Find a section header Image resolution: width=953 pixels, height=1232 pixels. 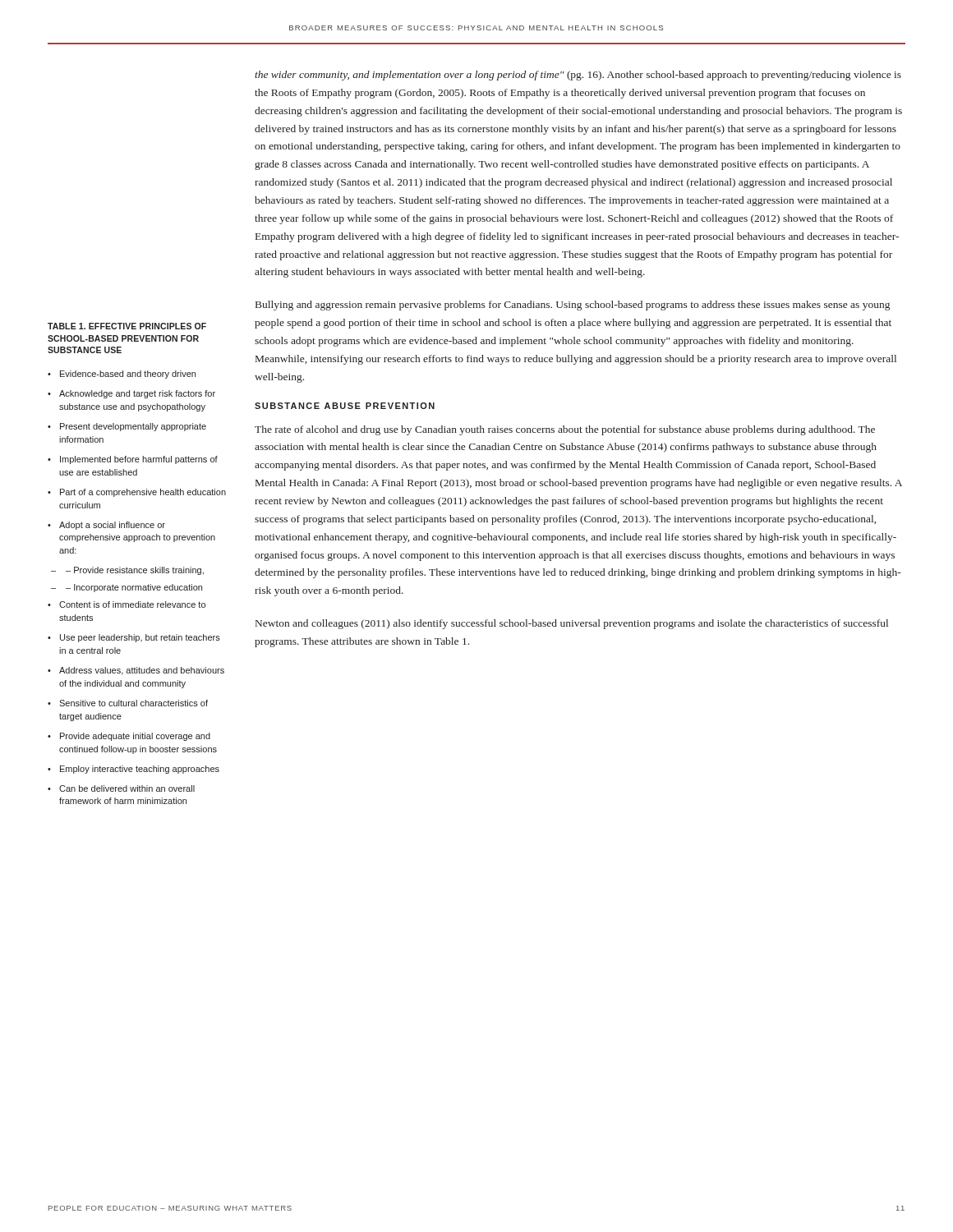(x=345, y=405)
